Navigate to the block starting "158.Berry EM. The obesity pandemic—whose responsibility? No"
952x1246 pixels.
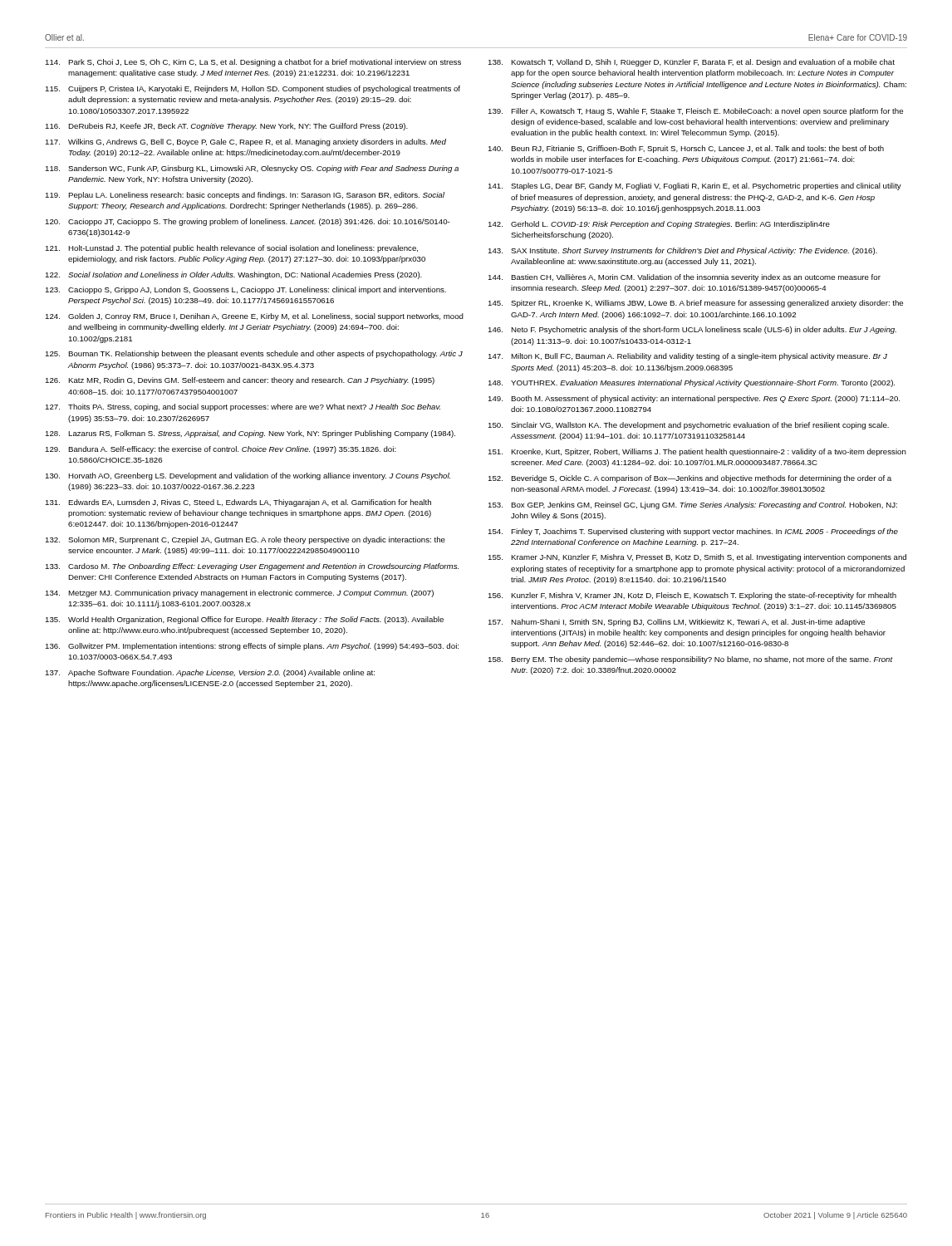pyautogui.click(x=697, y=665)
